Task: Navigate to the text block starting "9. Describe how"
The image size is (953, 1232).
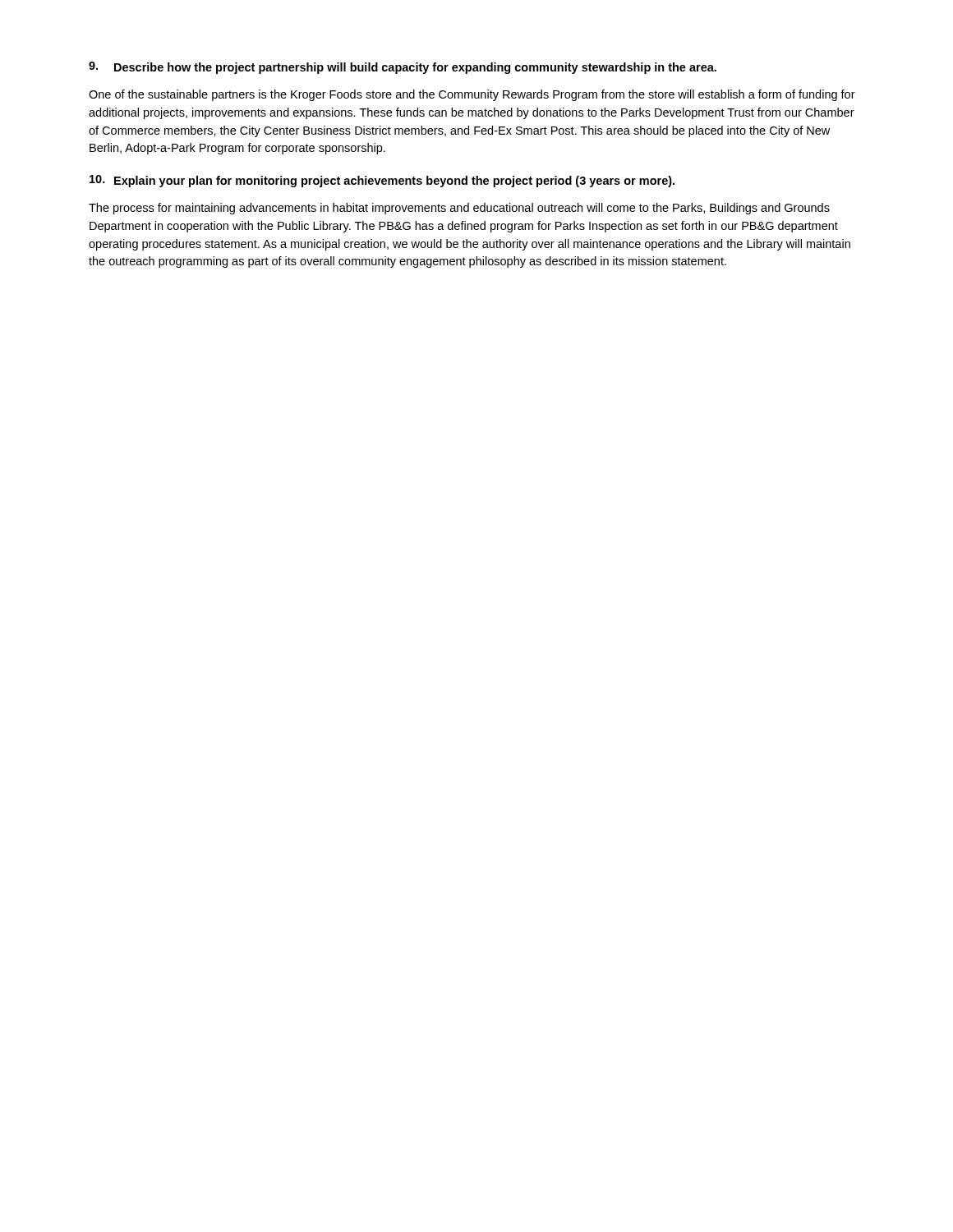Action: pos(403,68)
